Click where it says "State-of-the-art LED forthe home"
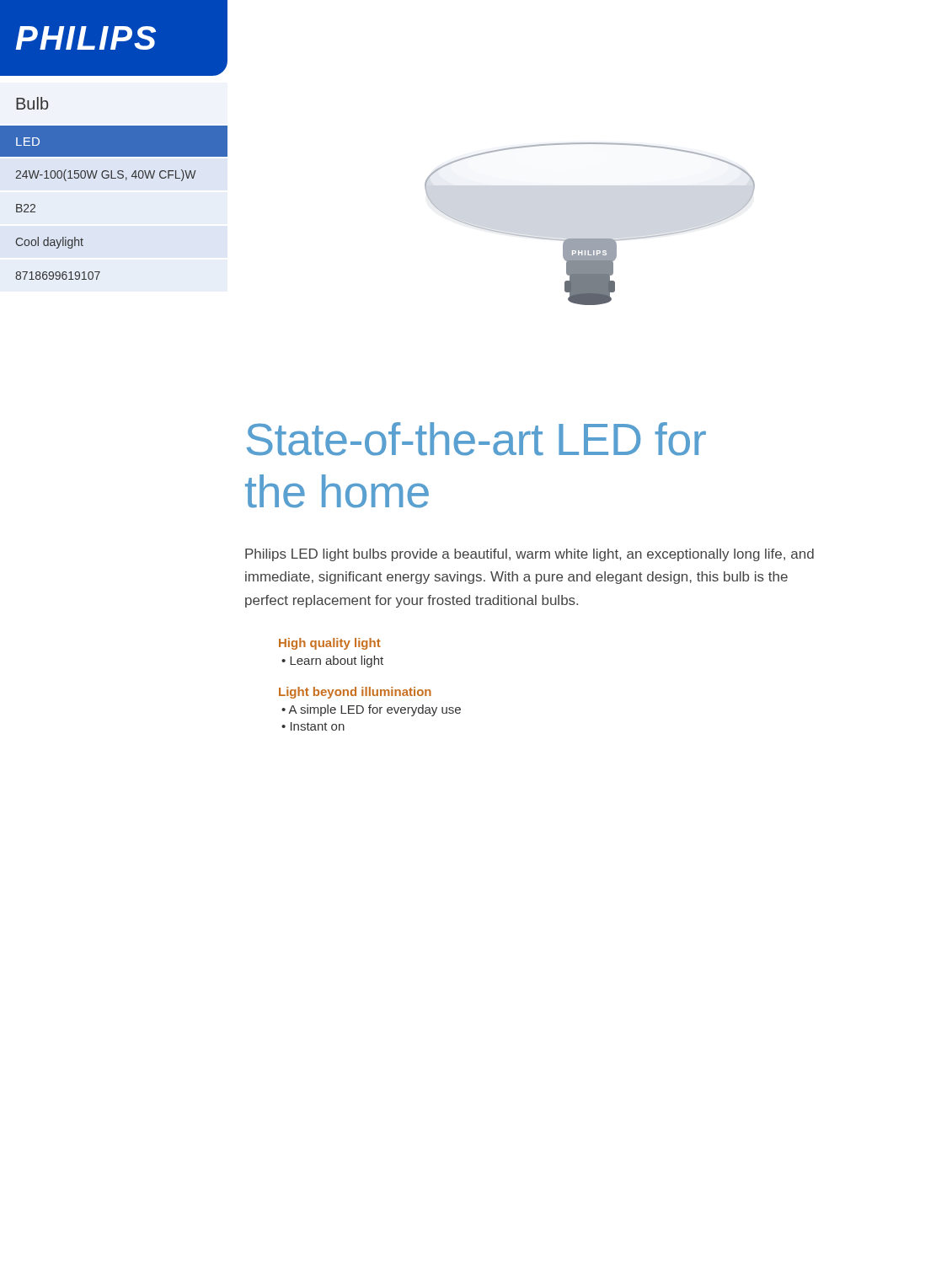 [x=475, y=465]
